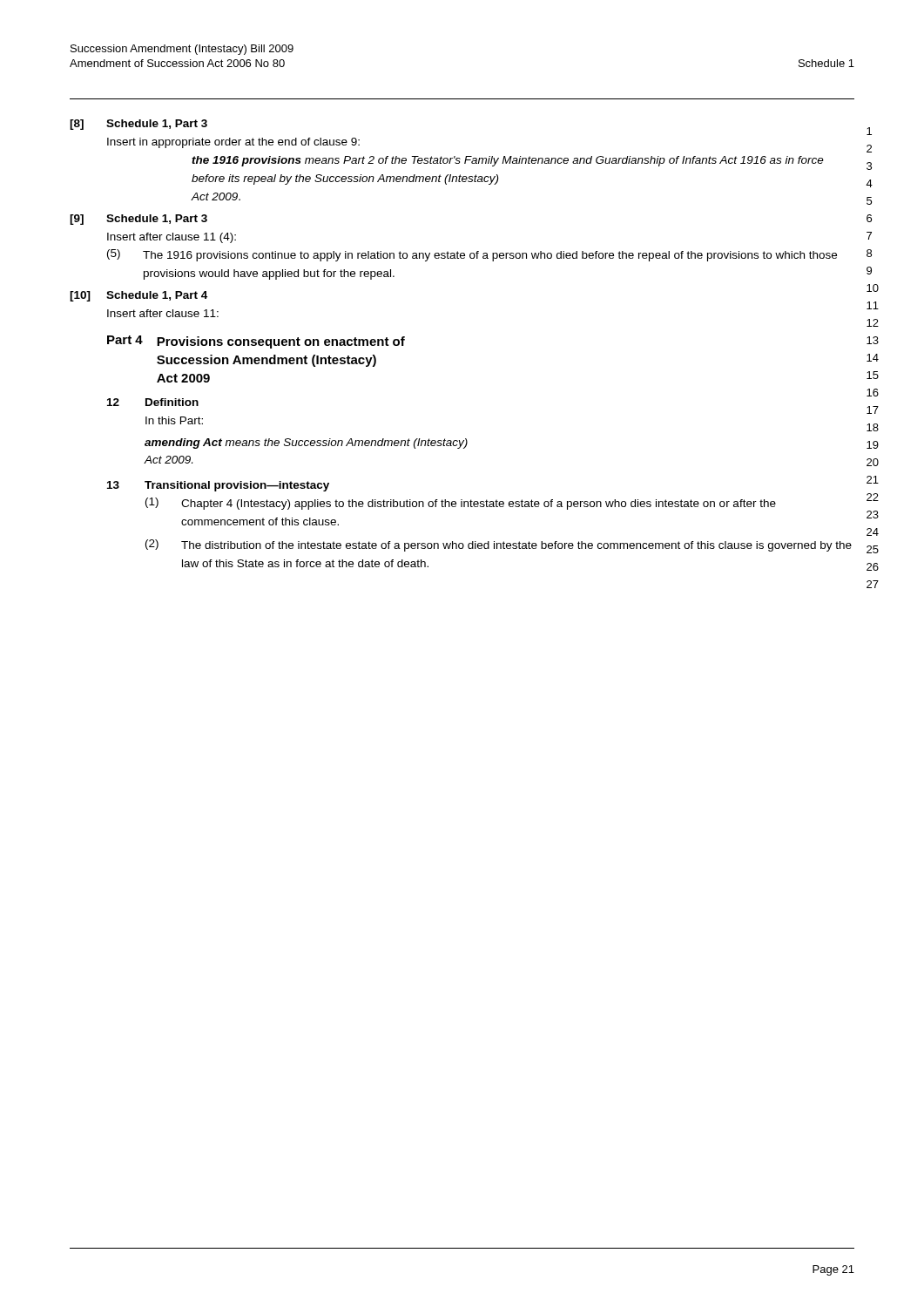This screenshot has width=924, height=1307.
Task: Where is the section header that starts "[8] Schedule 1,"?
Action: point(139,123)
